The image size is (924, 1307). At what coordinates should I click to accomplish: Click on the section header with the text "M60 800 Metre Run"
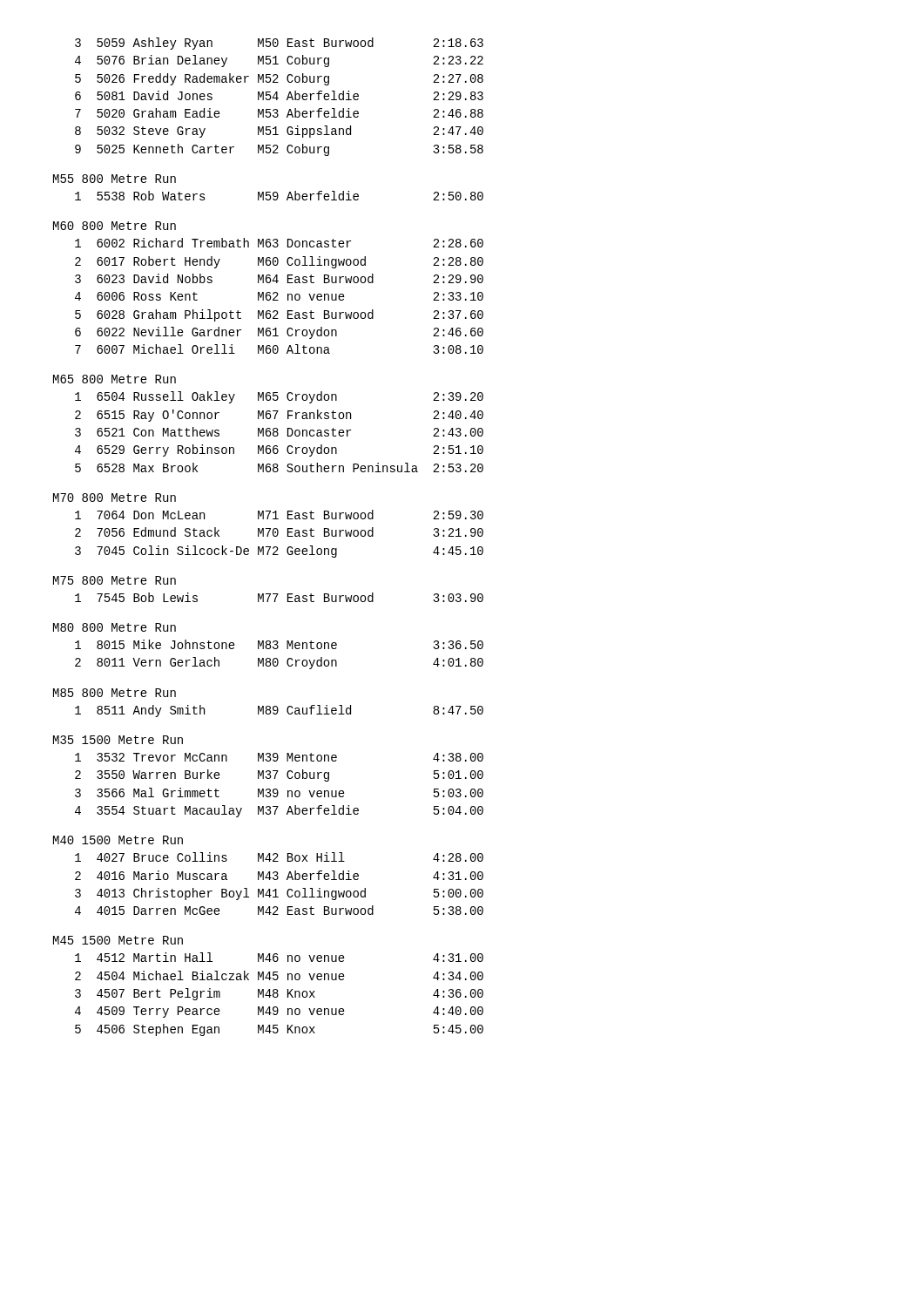coord(114,227)
